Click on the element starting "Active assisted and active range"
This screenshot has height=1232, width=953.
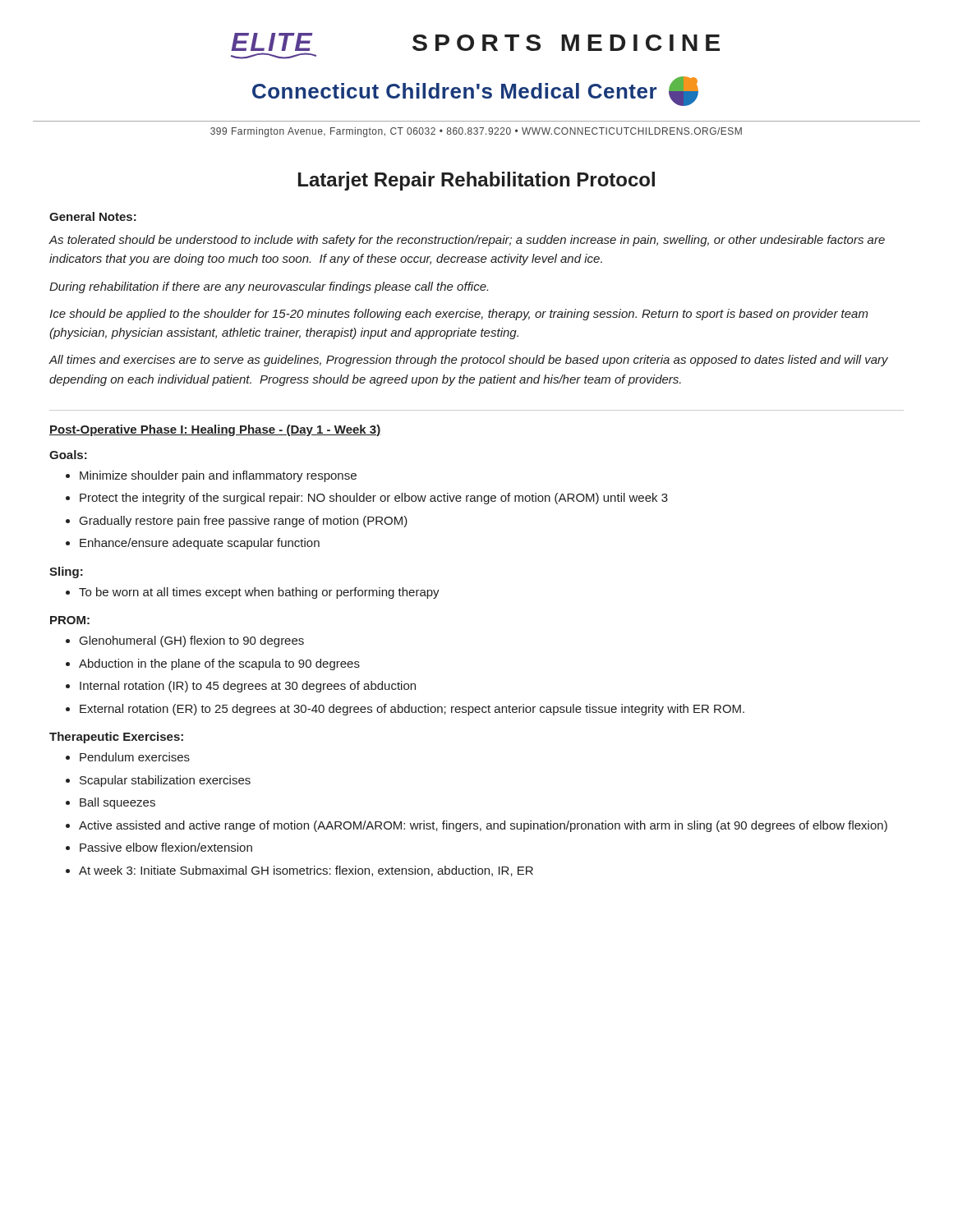click(483, 825)
